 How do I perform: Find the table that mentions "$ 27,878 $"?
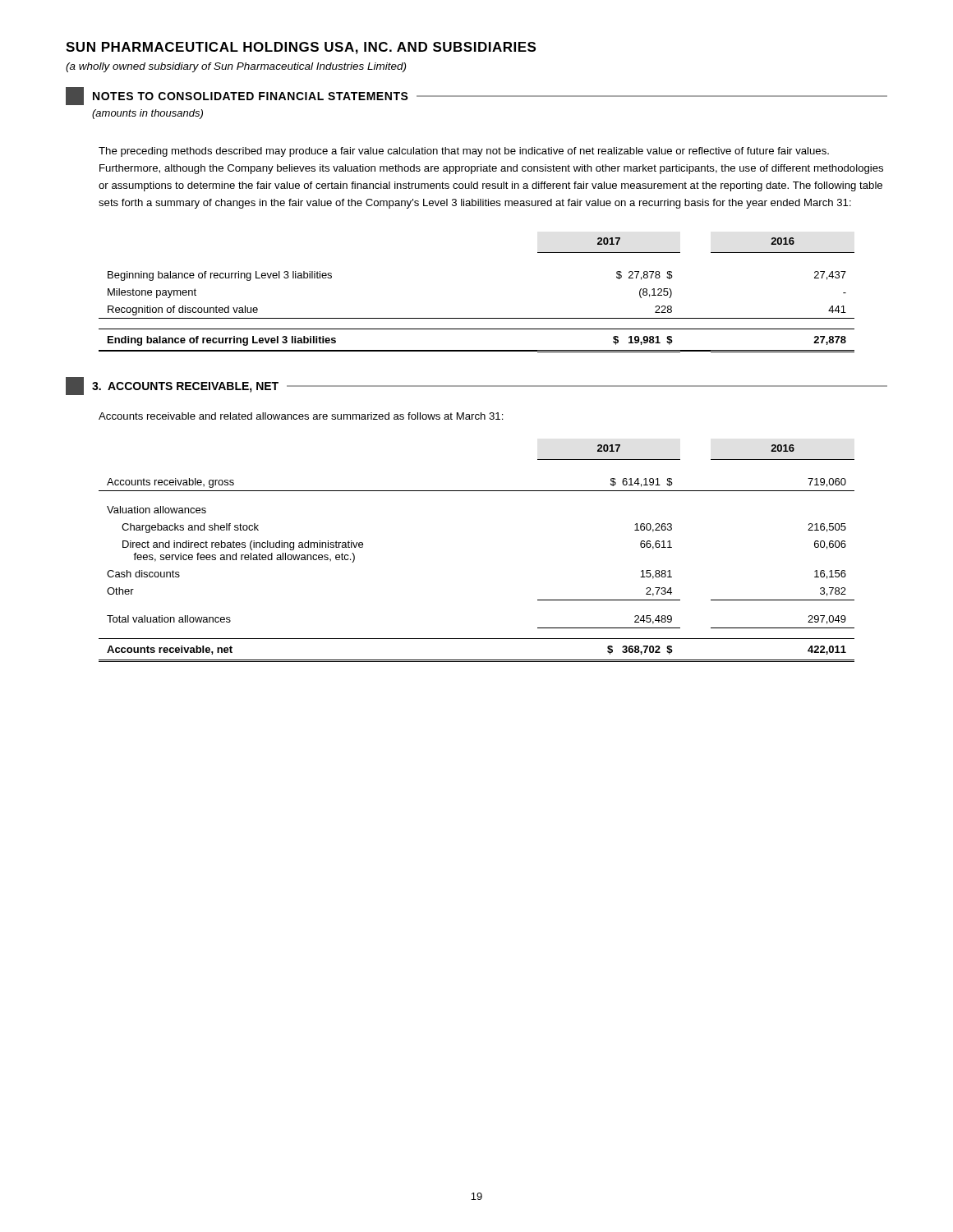(x=476, y=292)
